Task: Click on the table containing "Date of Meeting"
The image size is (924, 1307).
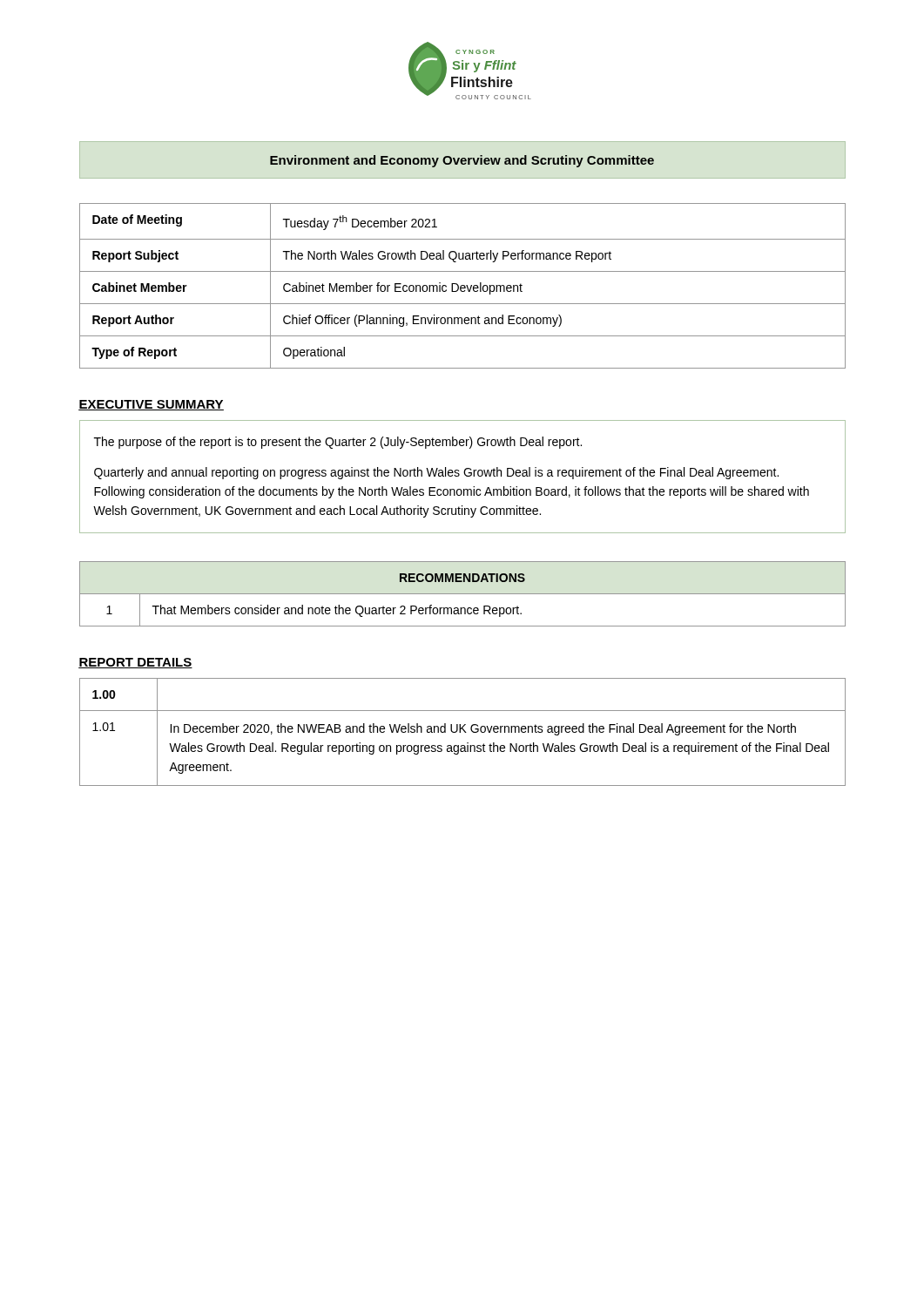Action: (462, 286)
